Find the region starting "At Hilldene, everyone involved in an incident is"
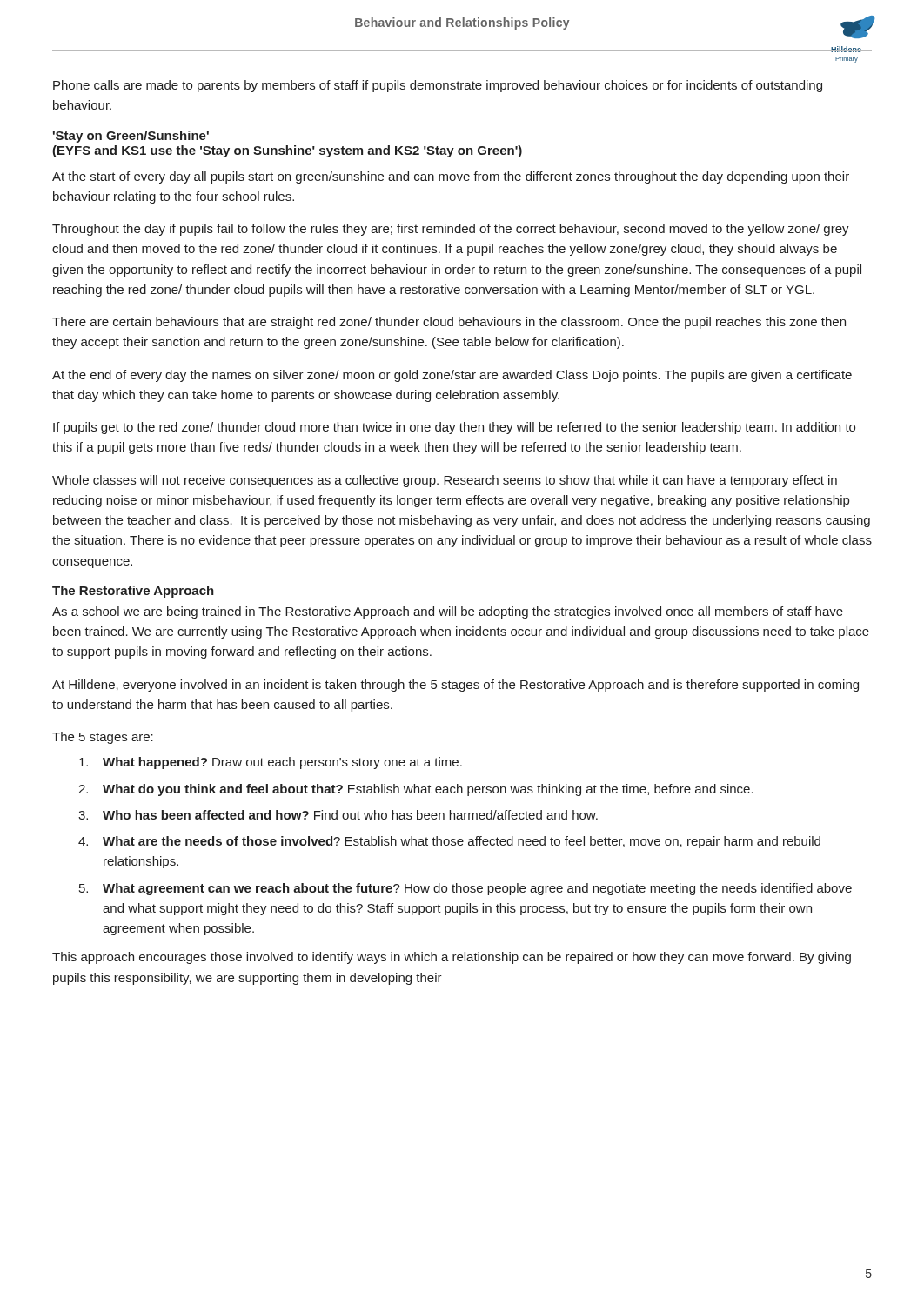This screenshot has width=924, height=1305. (456, 694)
